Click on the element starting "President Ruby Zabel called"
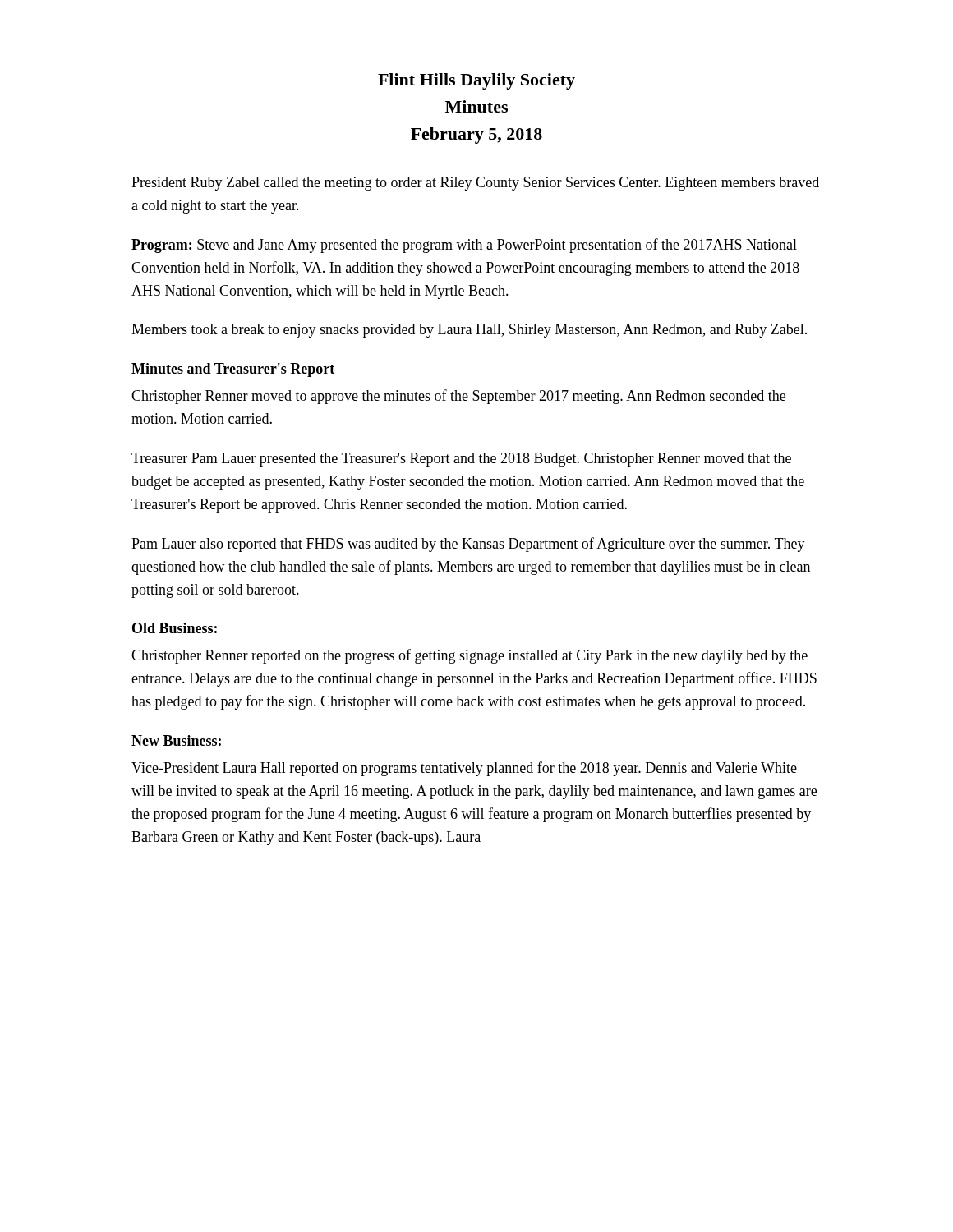The width and height of the screenshot is (953, 1232). click(x=475, y=194)
